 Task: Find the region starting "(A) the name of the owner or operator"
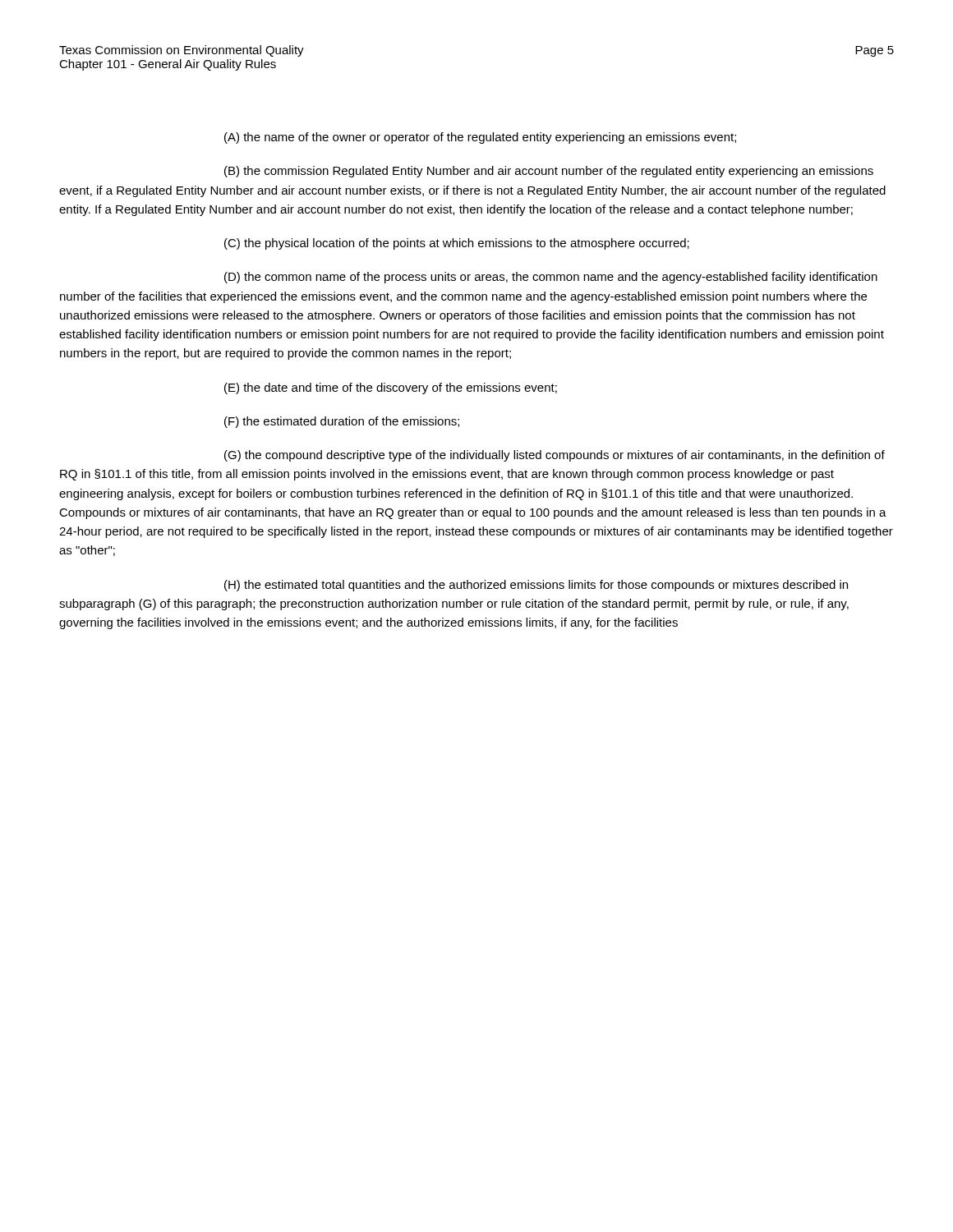click(480, 137)
